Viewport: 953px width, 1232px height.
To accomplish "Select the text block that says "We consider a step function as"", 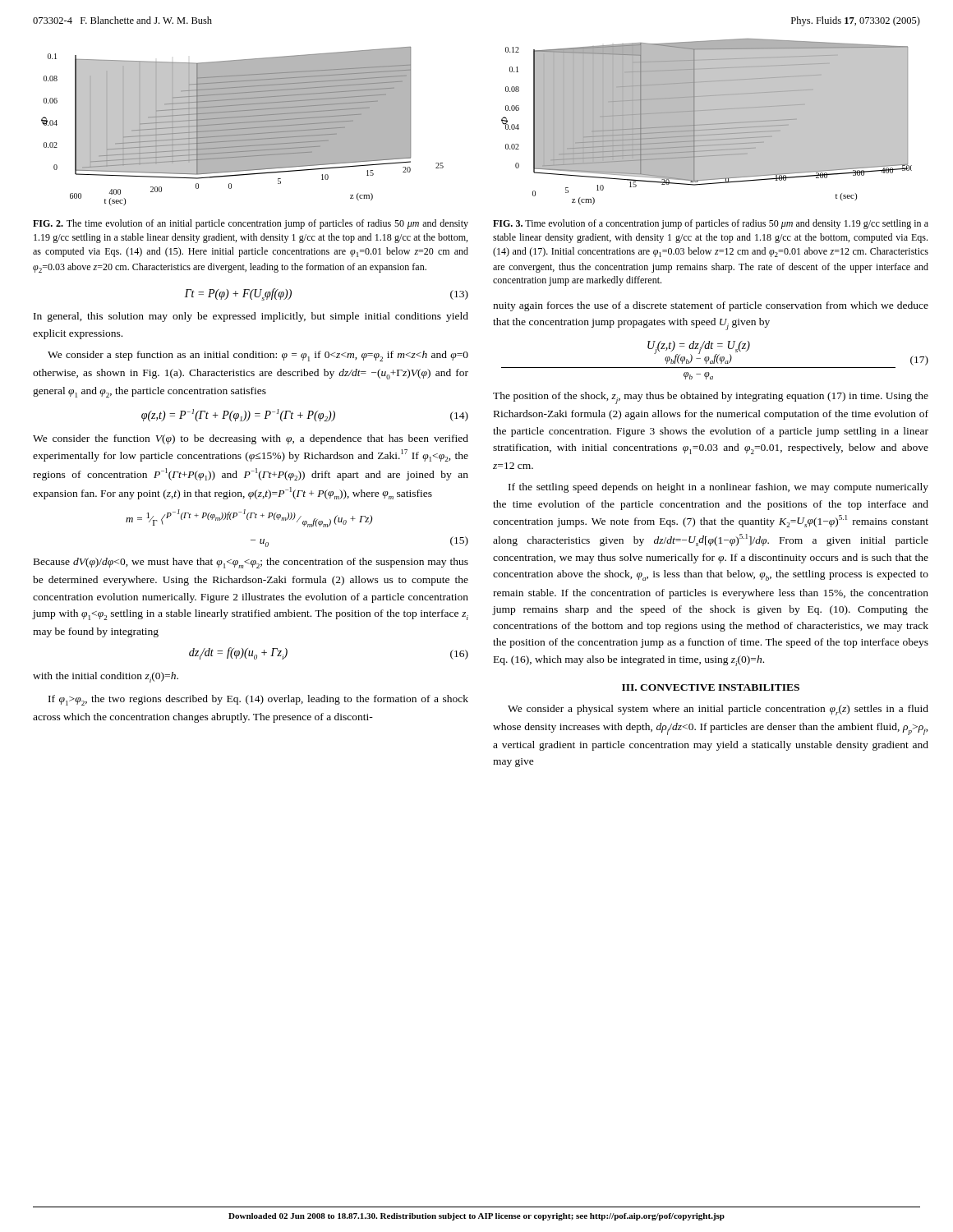I will 251,374.
